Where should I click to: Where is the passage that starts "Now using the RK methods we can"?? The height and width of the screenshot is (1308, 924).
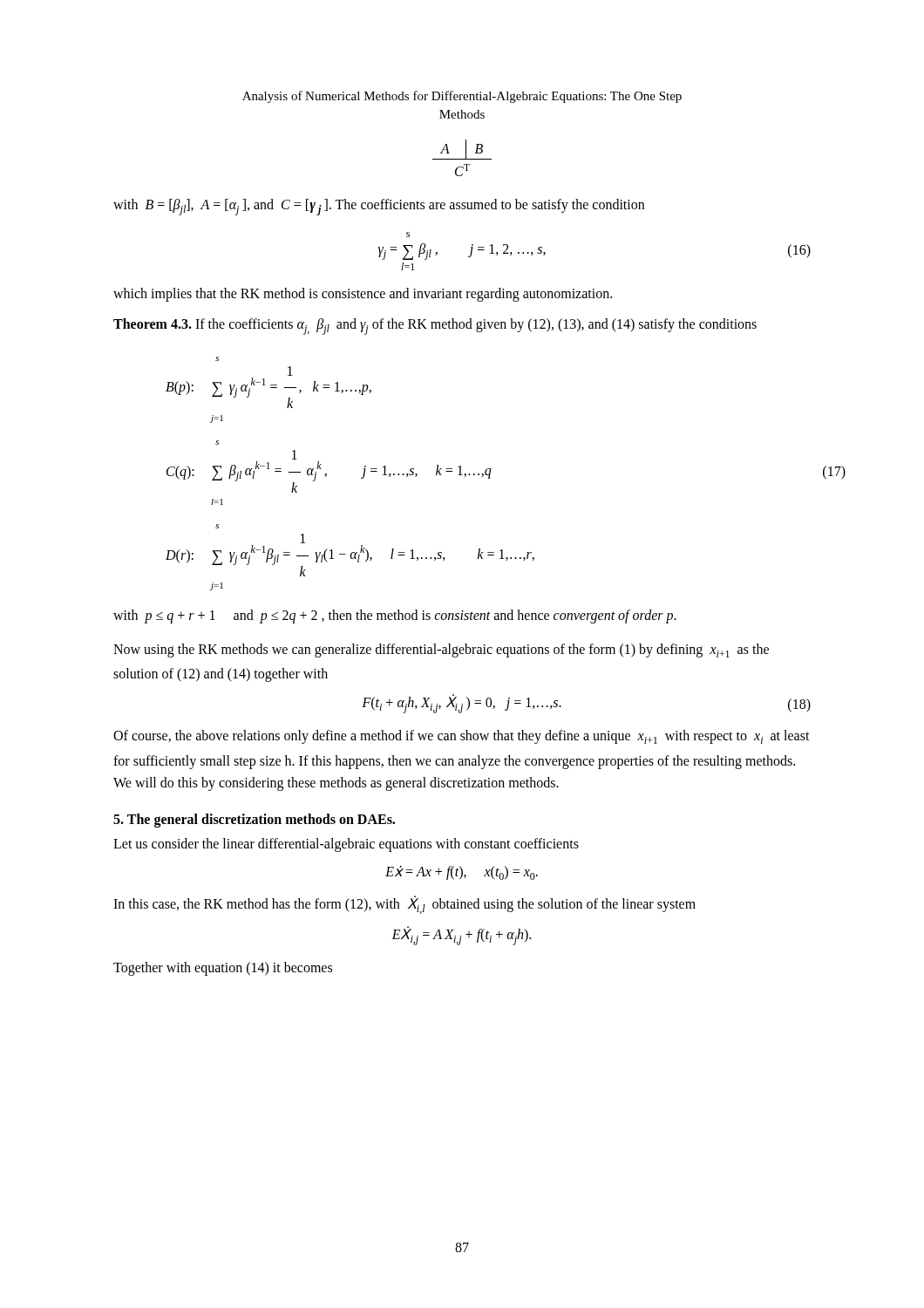tap(441, 662)
